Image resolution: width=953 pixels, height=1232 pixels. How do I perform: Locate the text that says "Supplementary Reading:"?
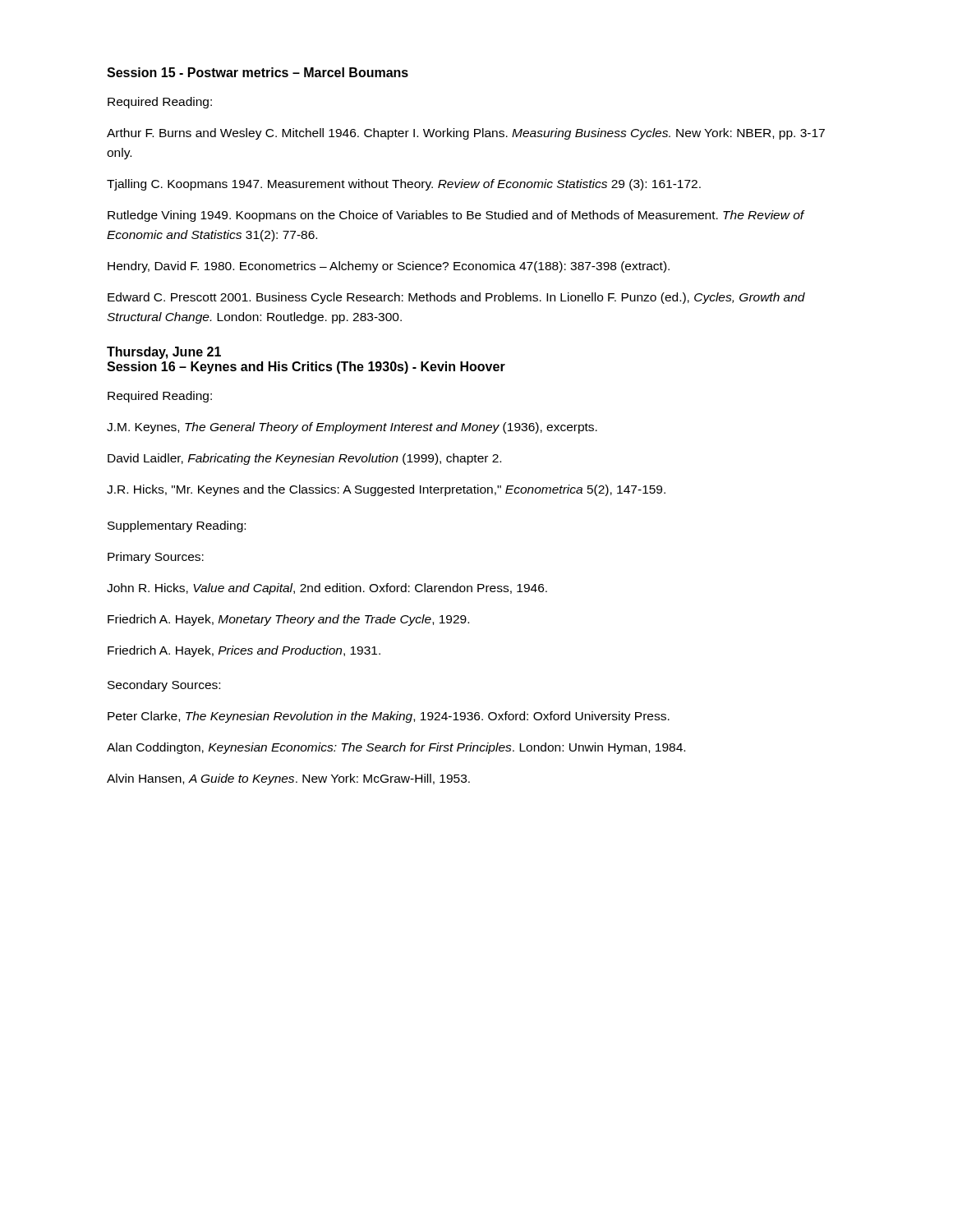click(177, 525)
